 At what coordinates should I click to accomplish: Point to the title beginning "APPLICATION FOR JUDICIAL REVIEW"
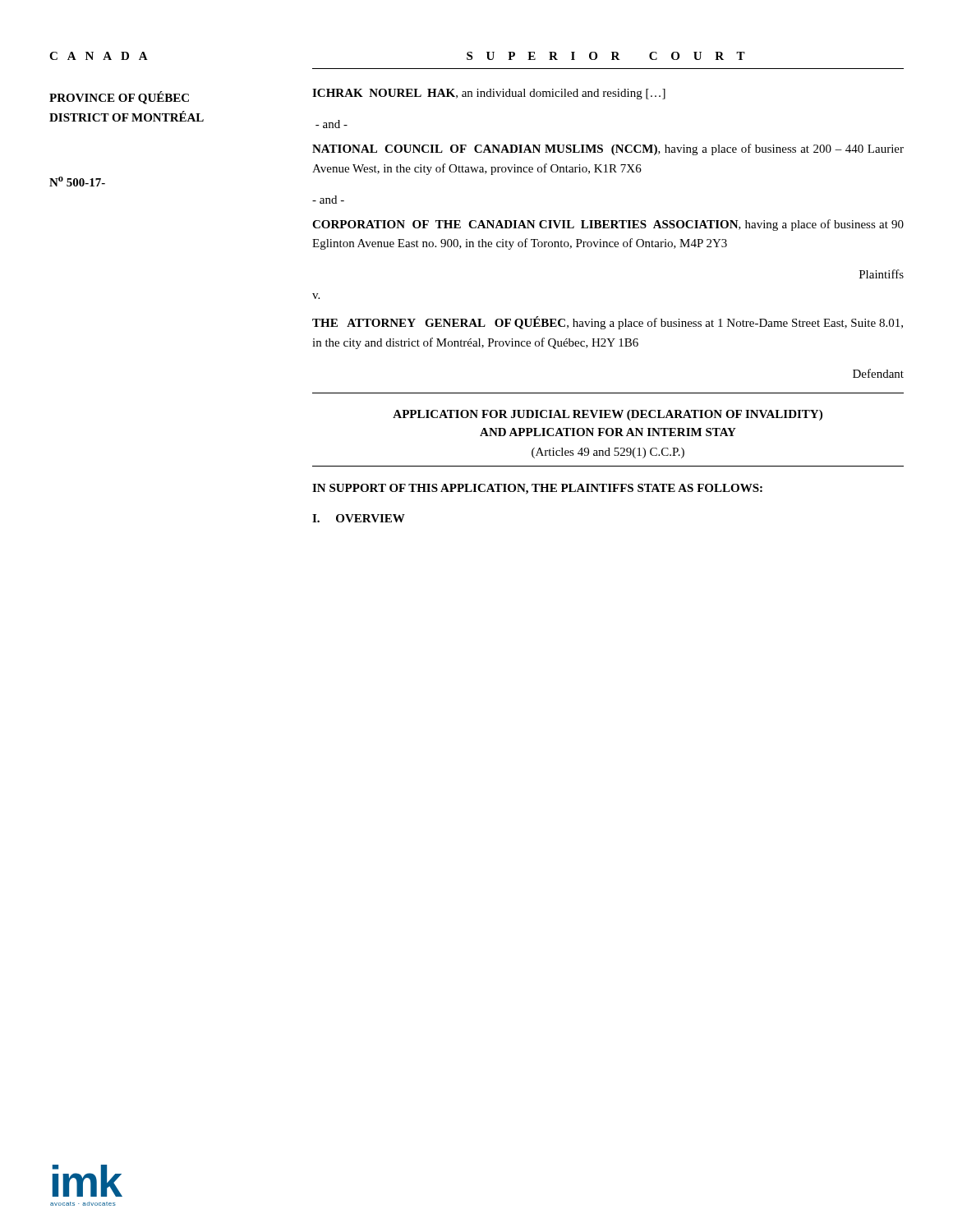608,423
